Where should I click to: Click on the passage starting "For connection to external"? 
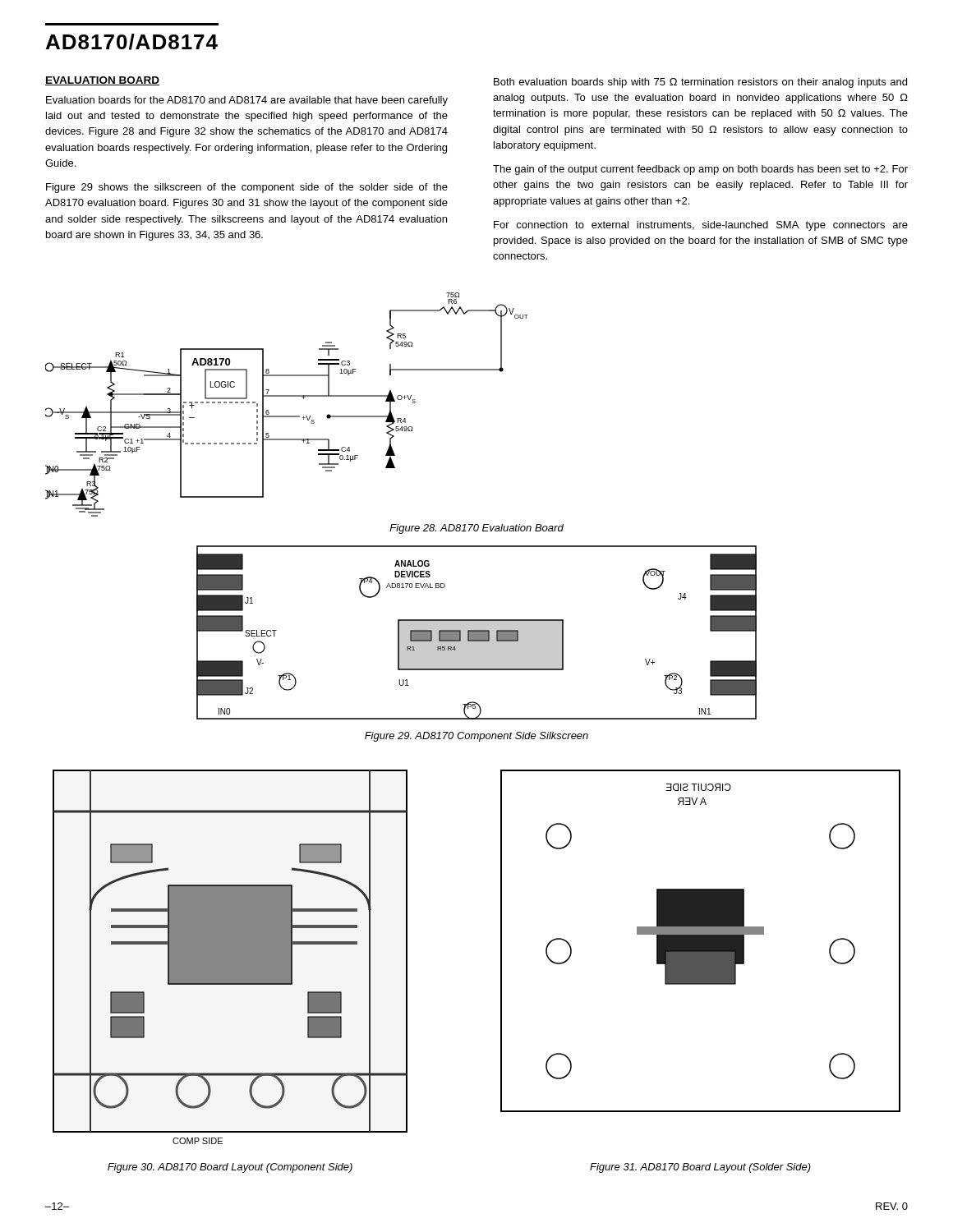(700, 240)
